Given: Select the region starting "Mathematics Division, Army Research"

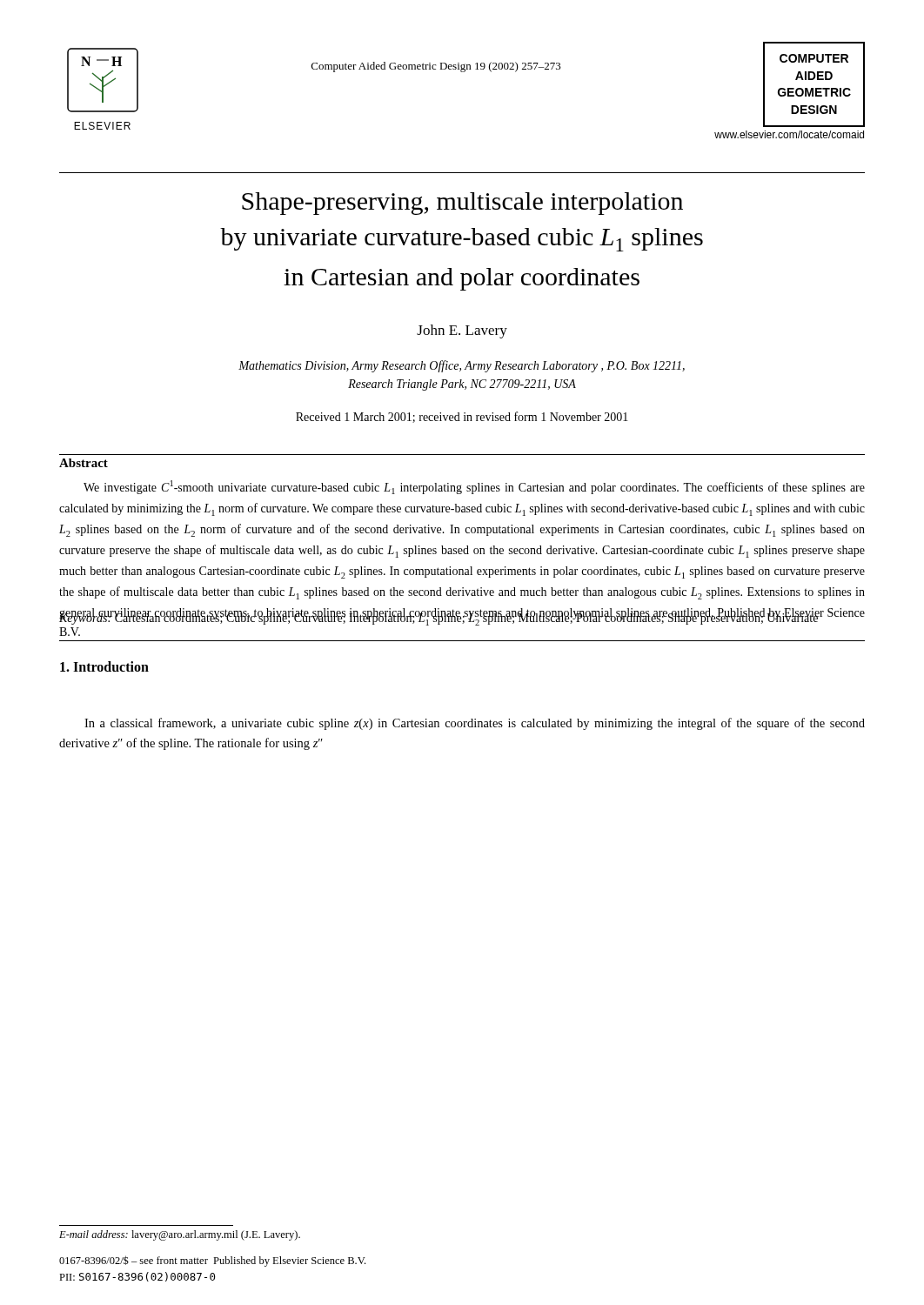Looking at the screenshot, I should click(462, 375).
